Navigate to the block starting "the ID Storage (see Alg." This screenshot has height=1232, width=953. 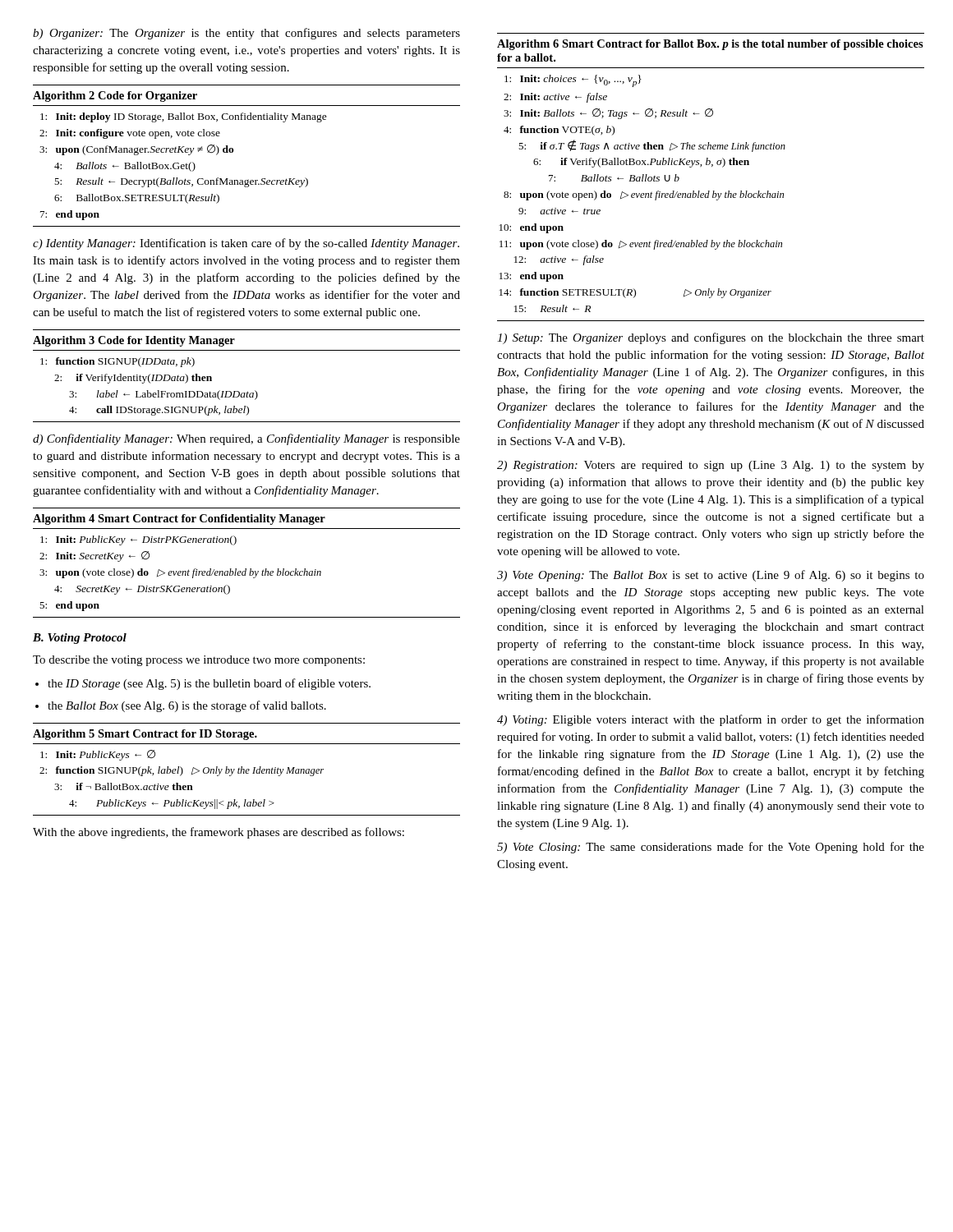pyautogui.click(x=254, y=683)
